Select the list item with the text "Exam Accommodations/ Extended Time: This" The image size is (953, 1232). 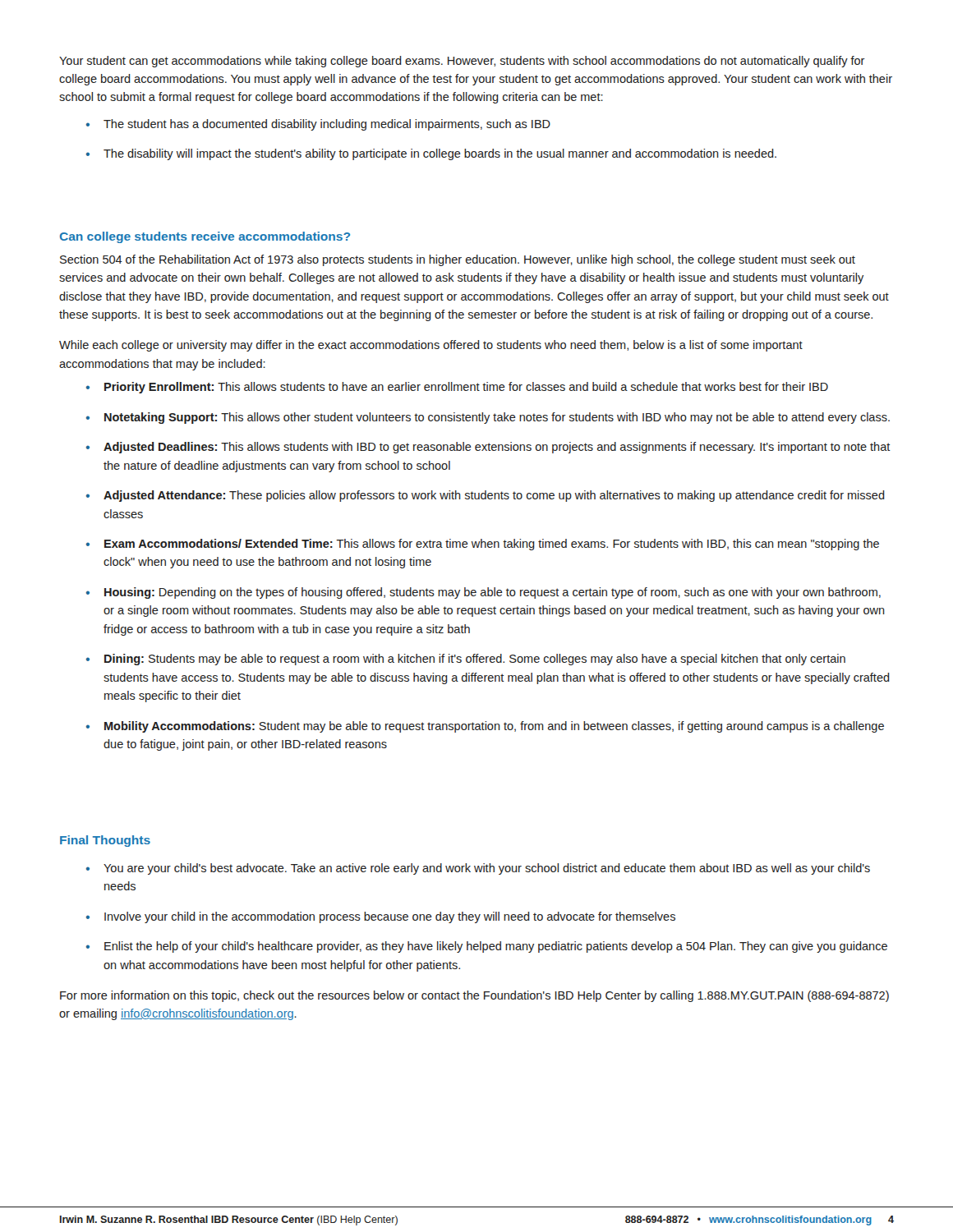click(x=492, y=553)
